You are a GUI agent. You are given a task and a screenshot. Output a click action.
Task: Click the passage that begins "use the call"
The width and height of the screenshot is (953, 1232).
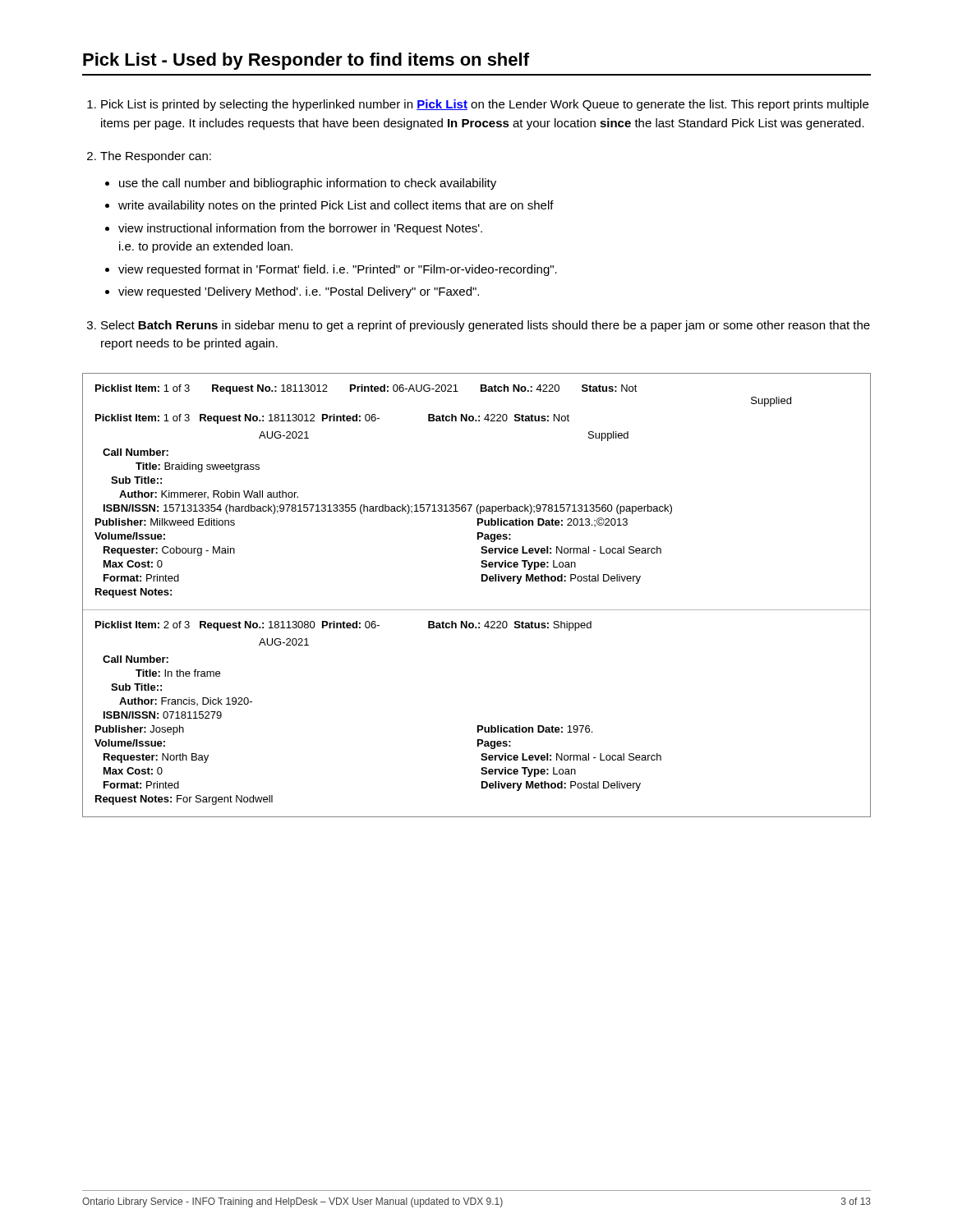pos(307,182)
